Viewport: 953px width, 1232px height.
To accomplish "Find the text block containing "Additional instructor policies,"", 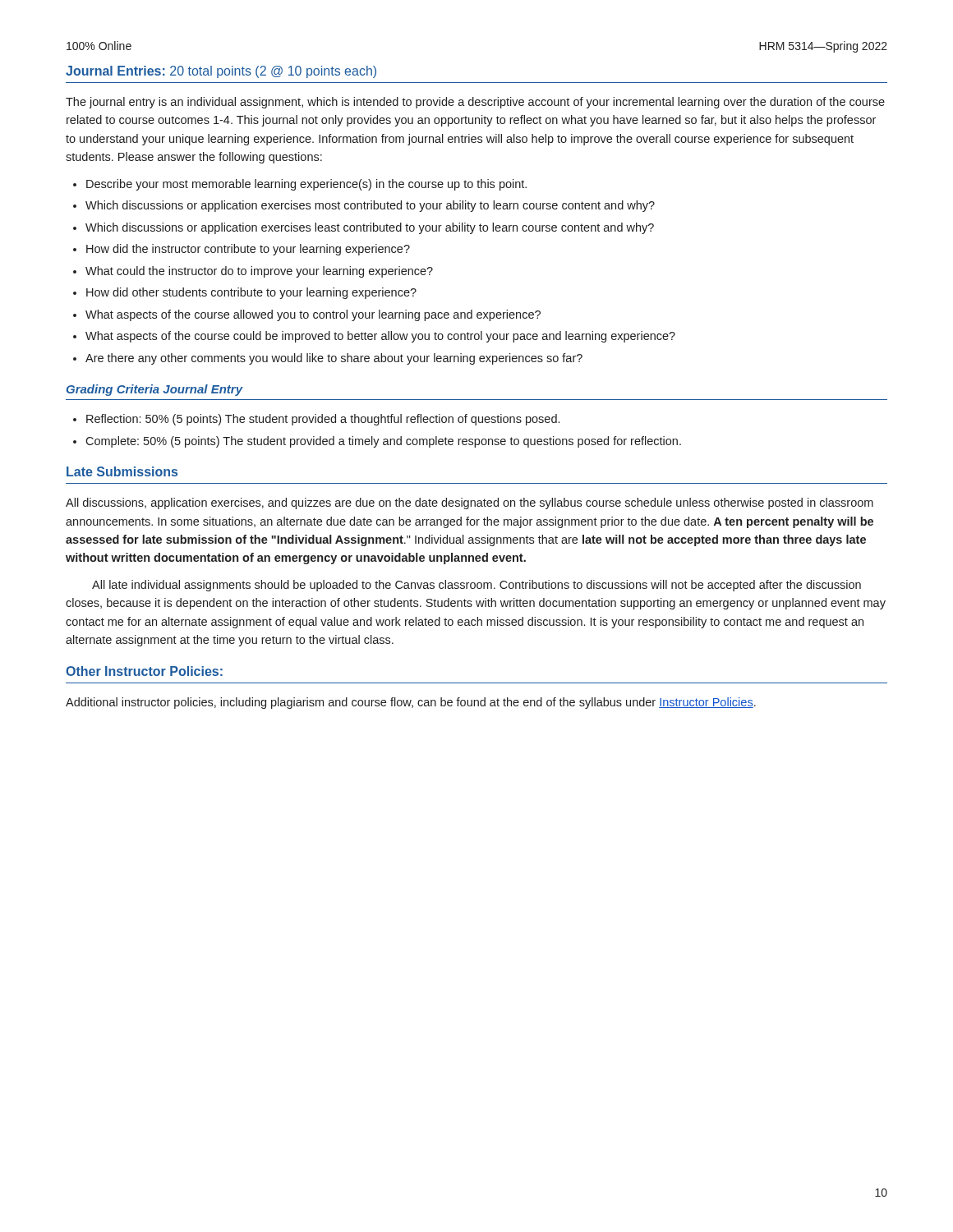I will pyautogui.click(x=411, y=702).
